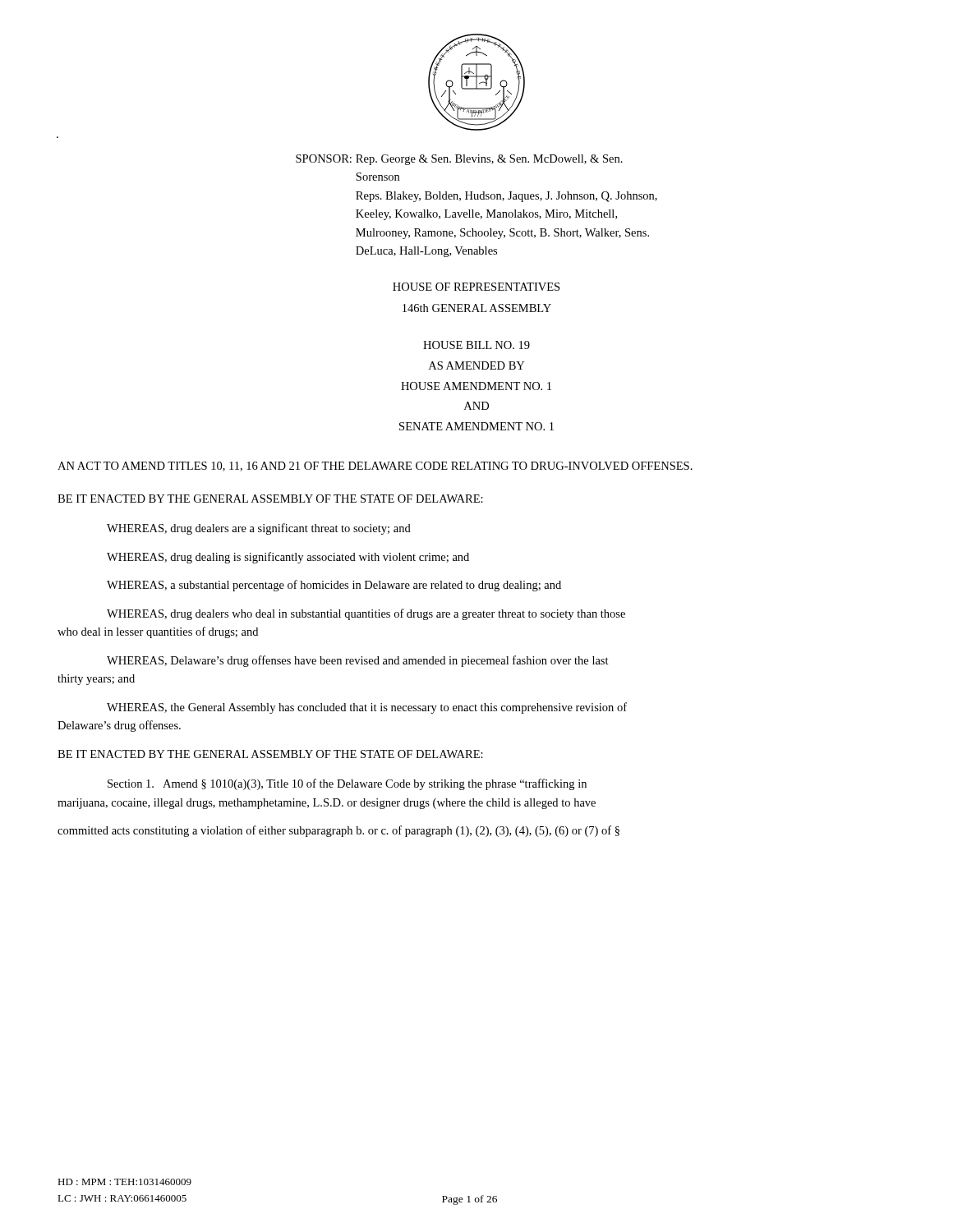Click on the title that reads "HOUSE BILL NO. 19 AS"

[x=476, y=386]
